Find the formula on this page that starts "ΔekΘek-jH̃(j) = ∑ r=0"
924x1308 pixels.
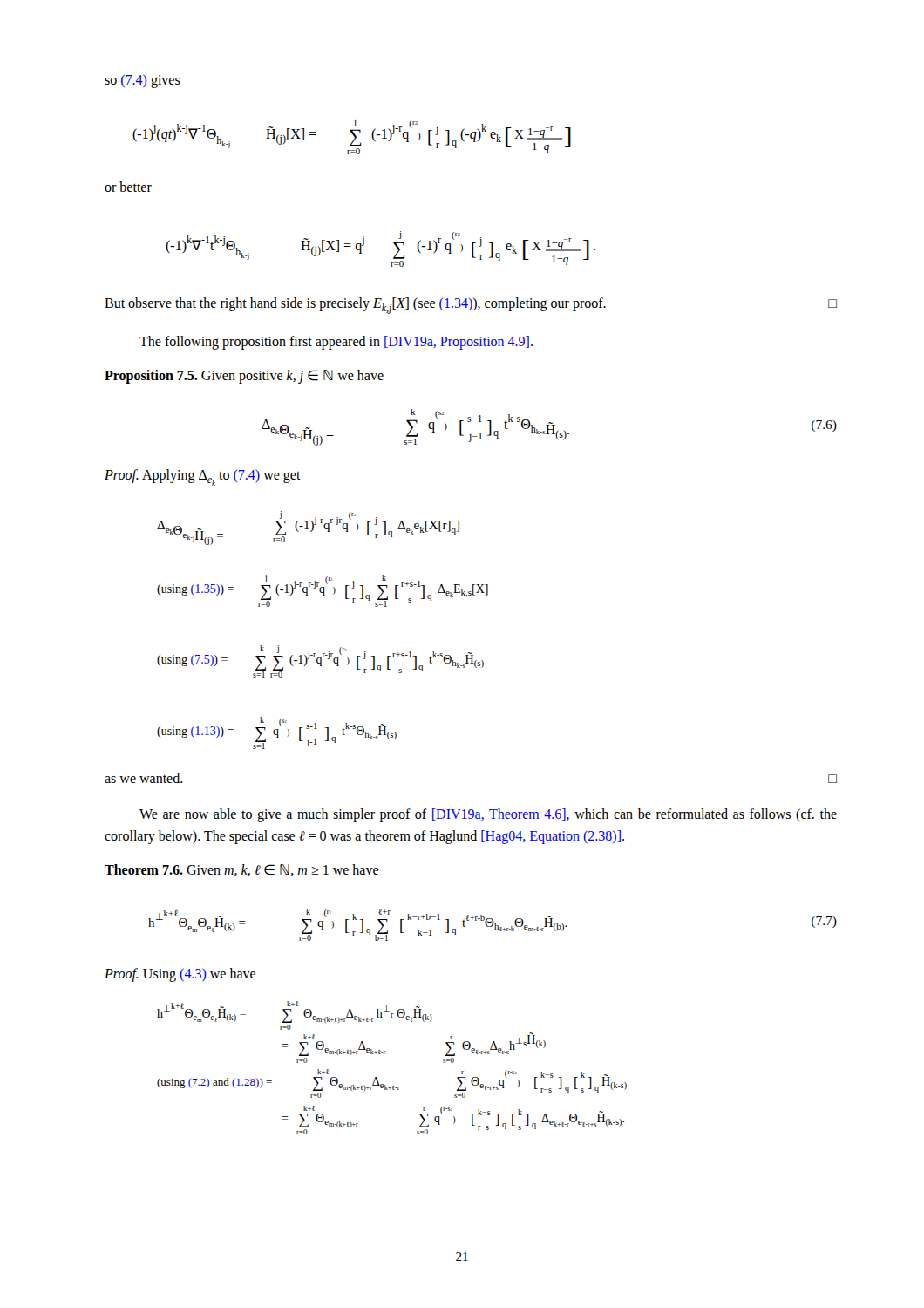pos(308,528)
